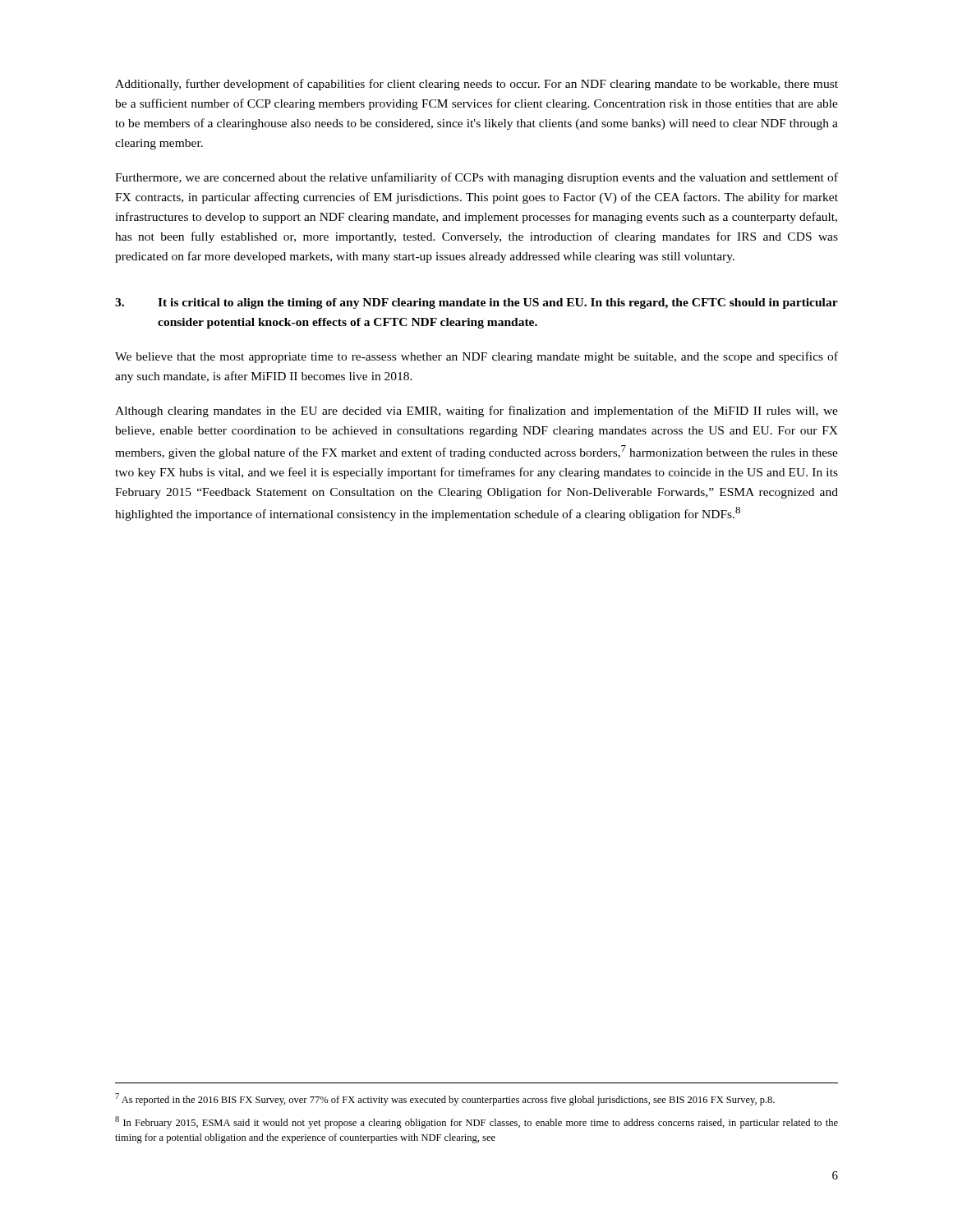Viewport: 953px width, 1232px height.
Task: Find the text block that says "Additionally, further development of capabilities for client"
Action: point(476,113)
